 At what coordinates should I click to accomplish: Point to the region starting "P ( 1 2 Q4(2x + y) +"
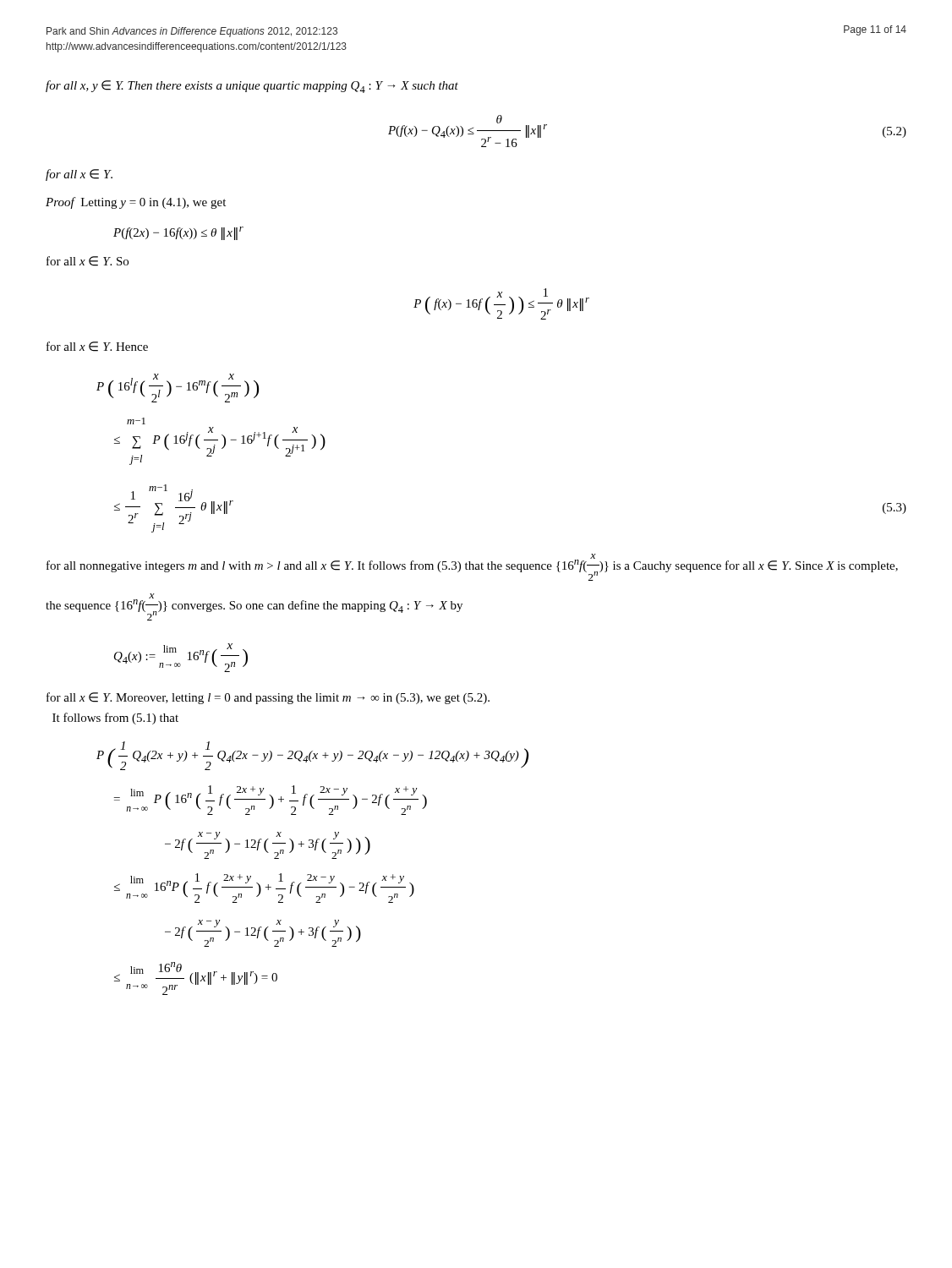click(x=312, y=756)
